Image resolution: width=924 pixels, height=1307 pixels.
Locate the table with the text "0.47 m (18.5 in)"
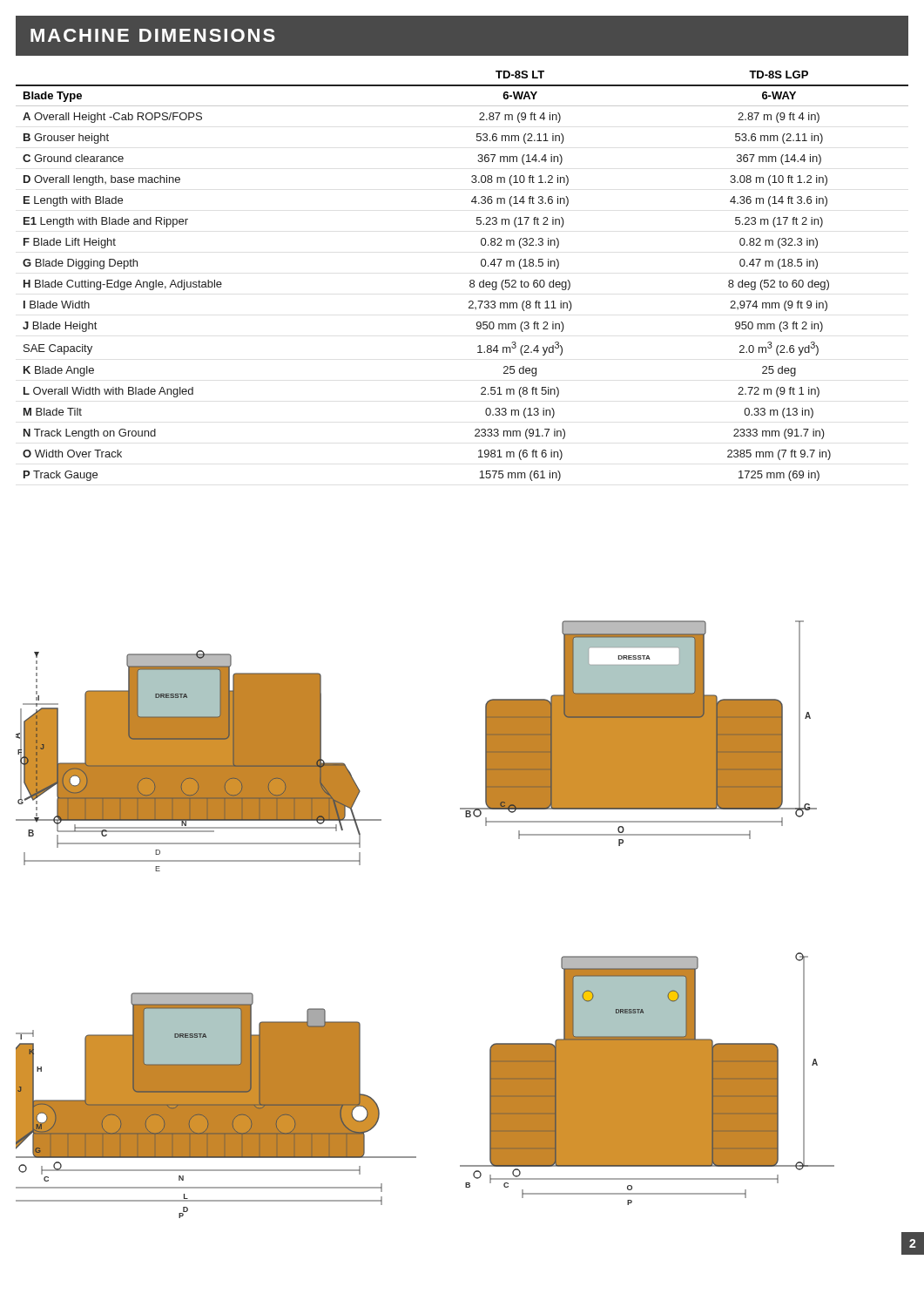(462, 274)
